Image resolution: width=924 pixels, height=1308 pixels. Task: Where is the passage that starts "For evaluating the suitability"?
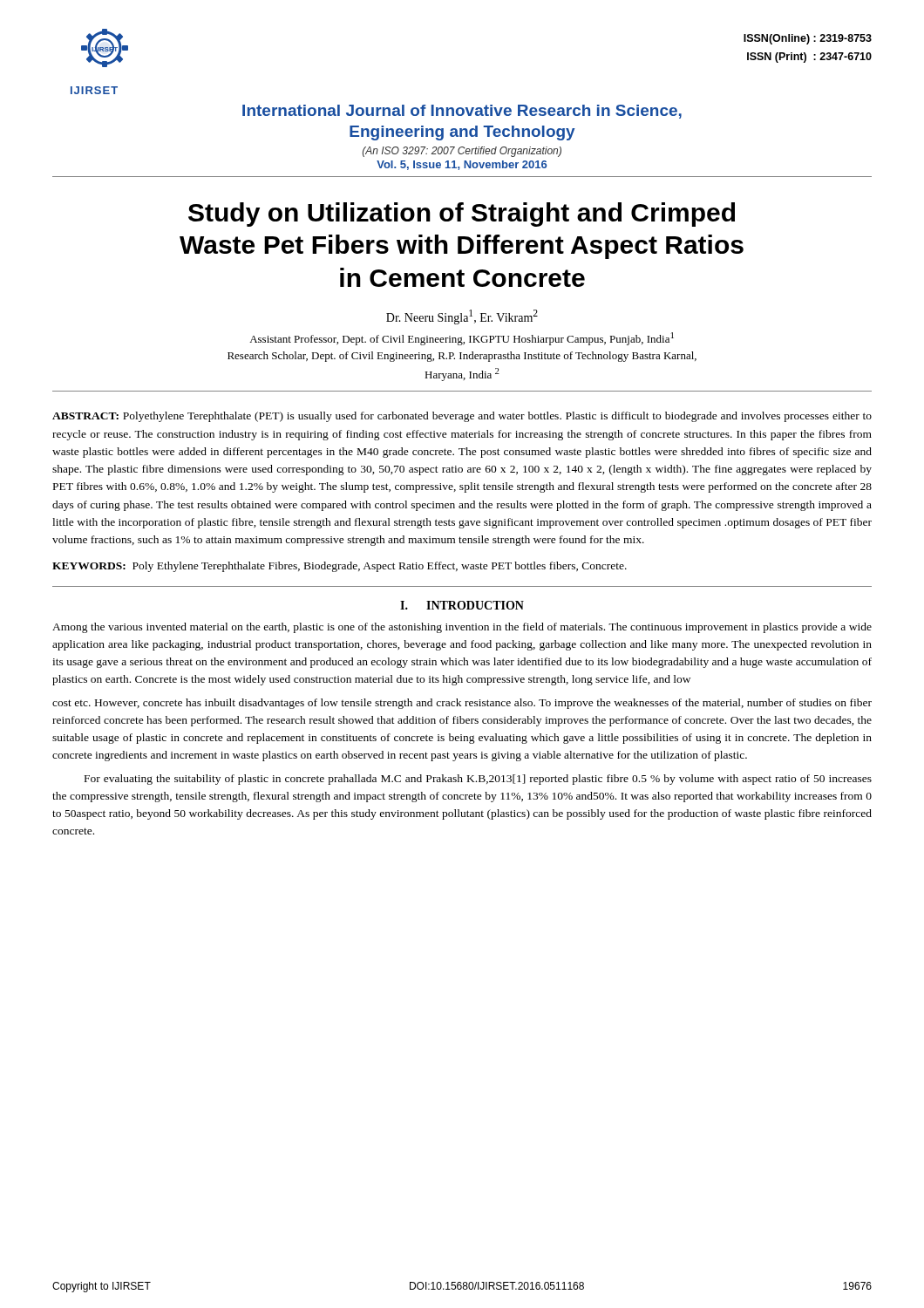coord(462,804)
